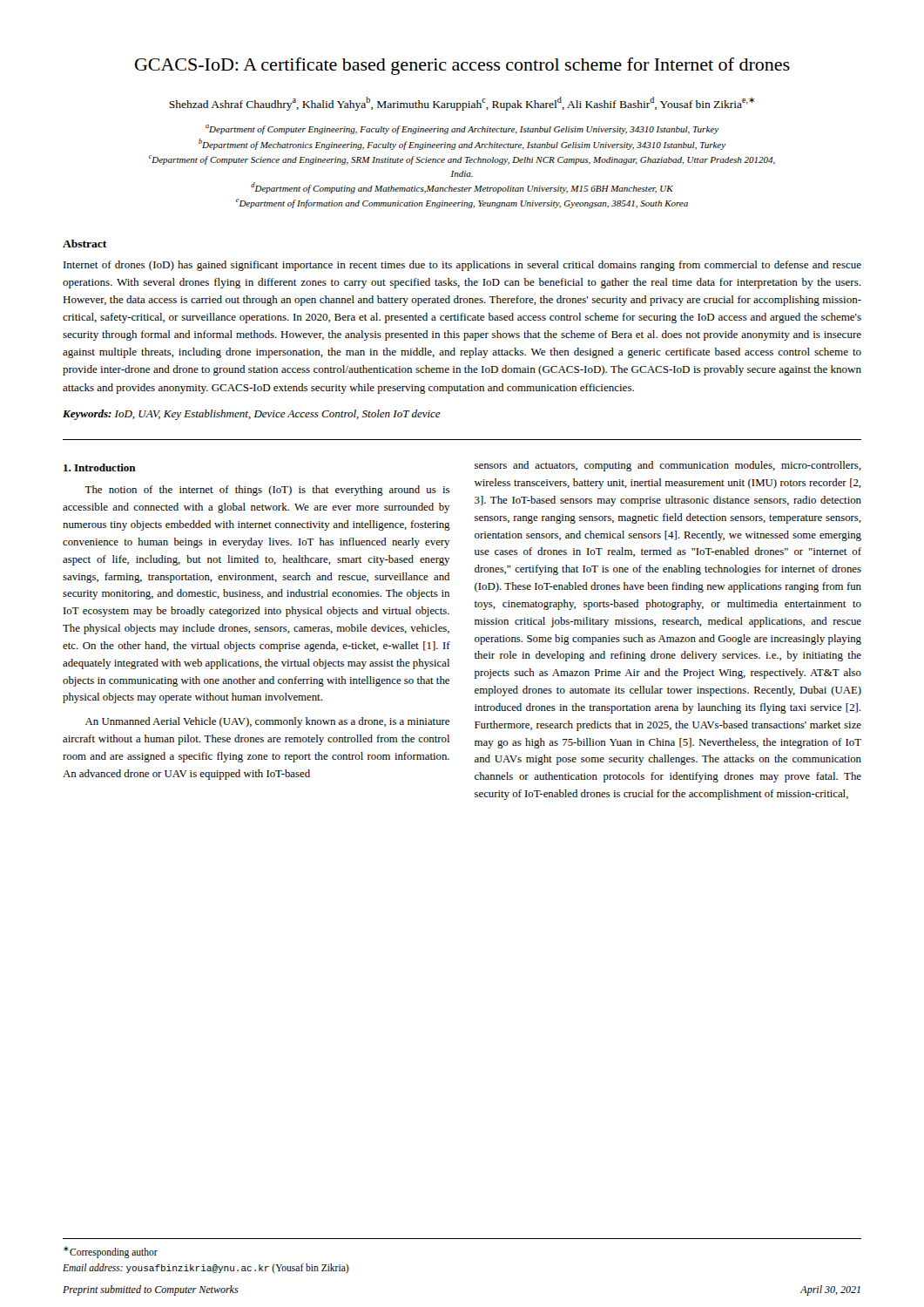The width and height of the screenshot is (924, 1307).
Task: Click on the text block containing "sensors and actuators, computing"
Action: point(668,630)
